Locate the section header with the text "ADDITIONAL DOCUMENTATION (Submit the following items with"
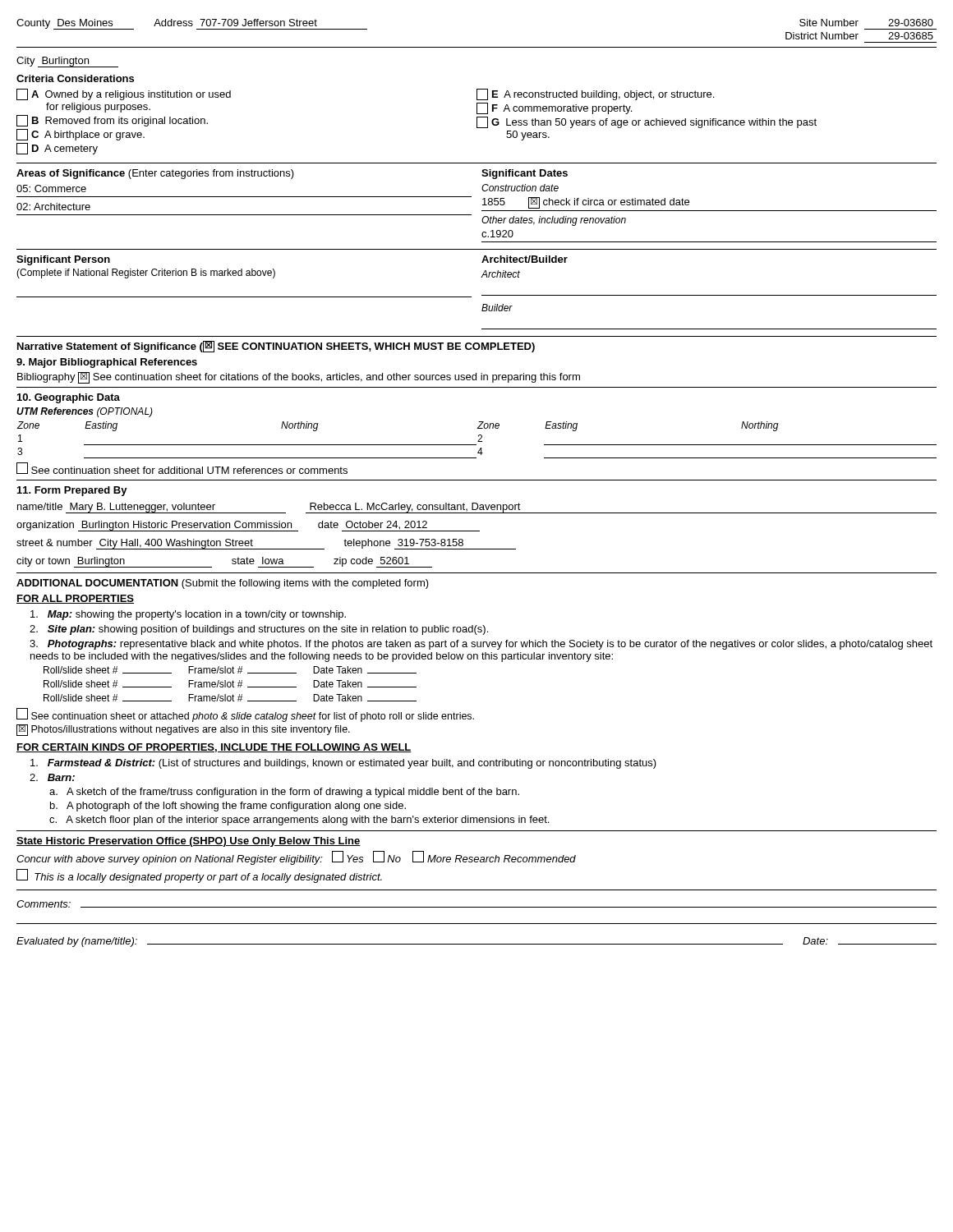 click(x=223, y=583)
